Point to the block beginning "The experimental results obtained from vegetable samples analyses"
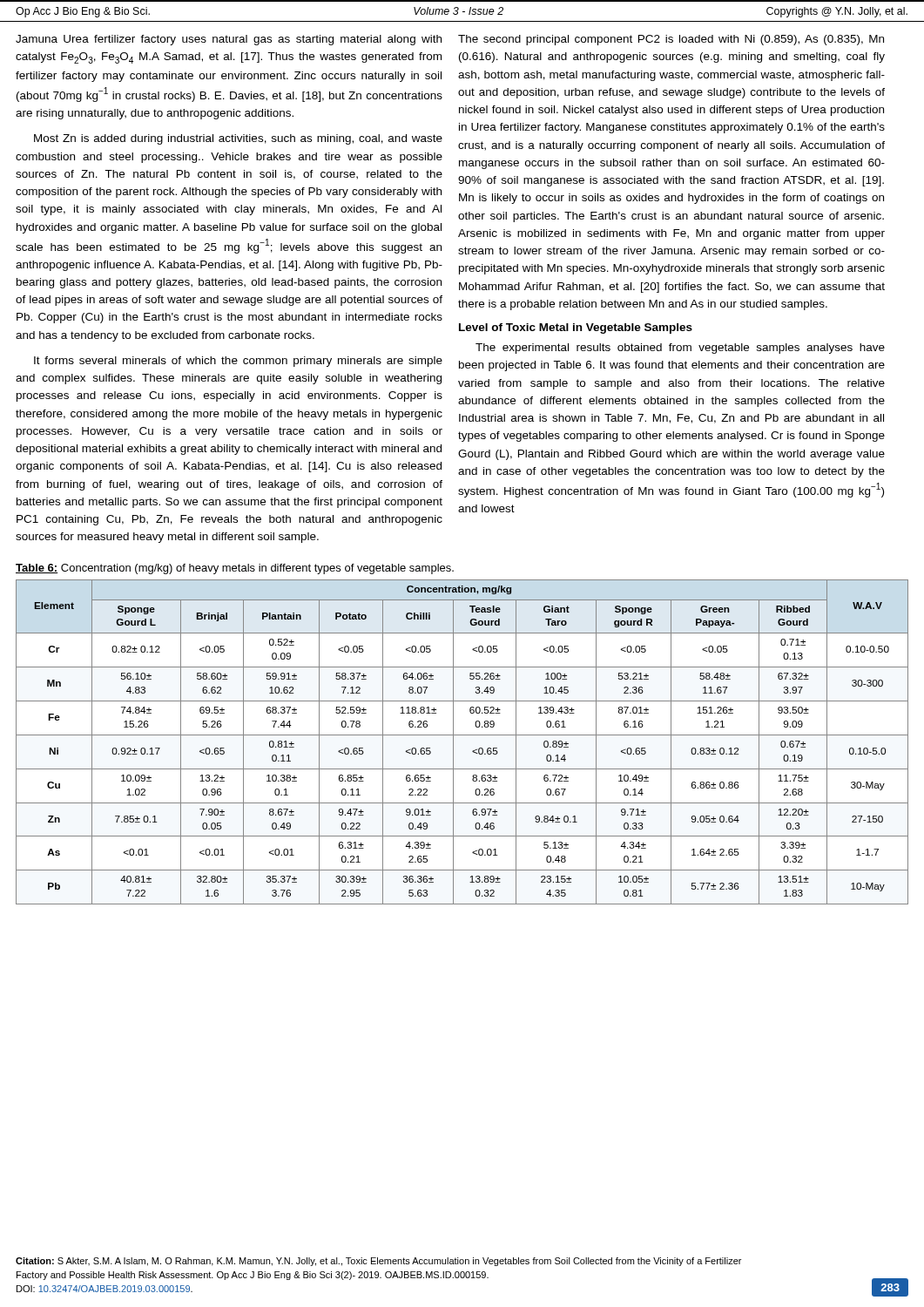Image resolution: width=924 pixels, height=1307 pixels. tap(671, 428)
